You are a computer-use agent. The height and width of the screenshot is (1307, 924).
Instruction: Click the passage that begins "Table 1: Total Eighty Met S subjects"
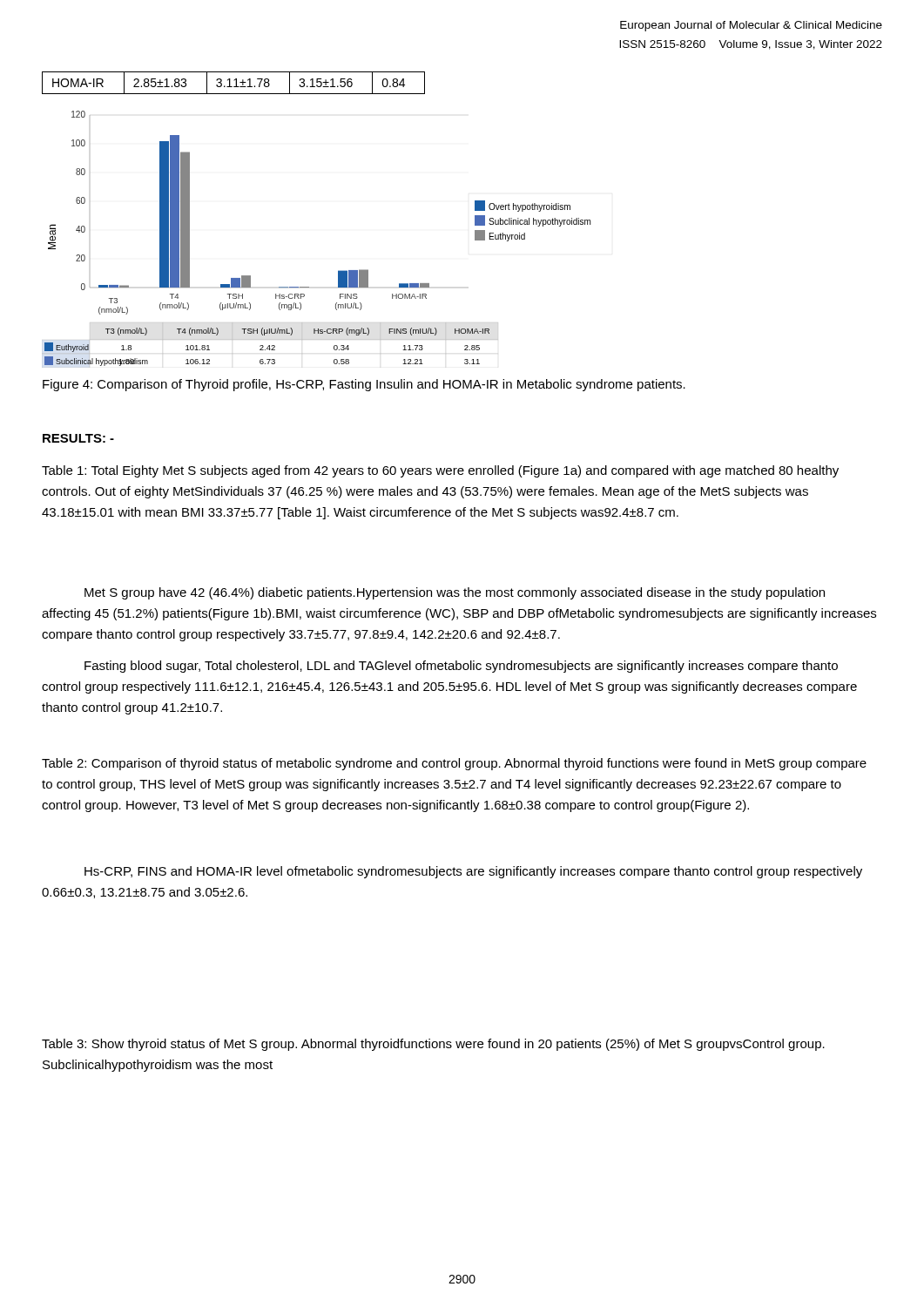click(x=440, y=491)
